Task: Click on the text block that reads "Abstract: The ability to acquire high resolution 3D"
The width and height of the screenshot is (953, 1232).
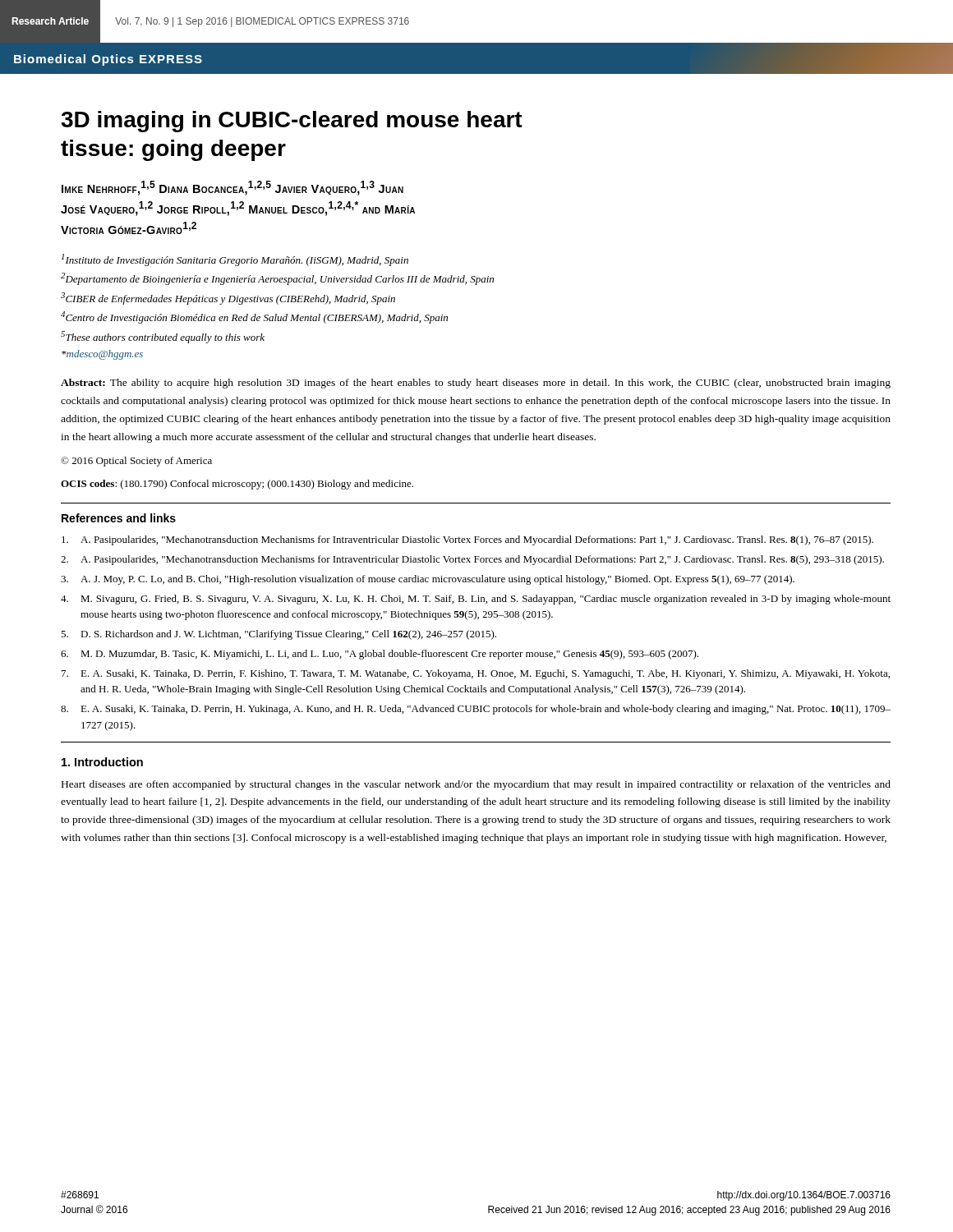Action: pos(476,410)
